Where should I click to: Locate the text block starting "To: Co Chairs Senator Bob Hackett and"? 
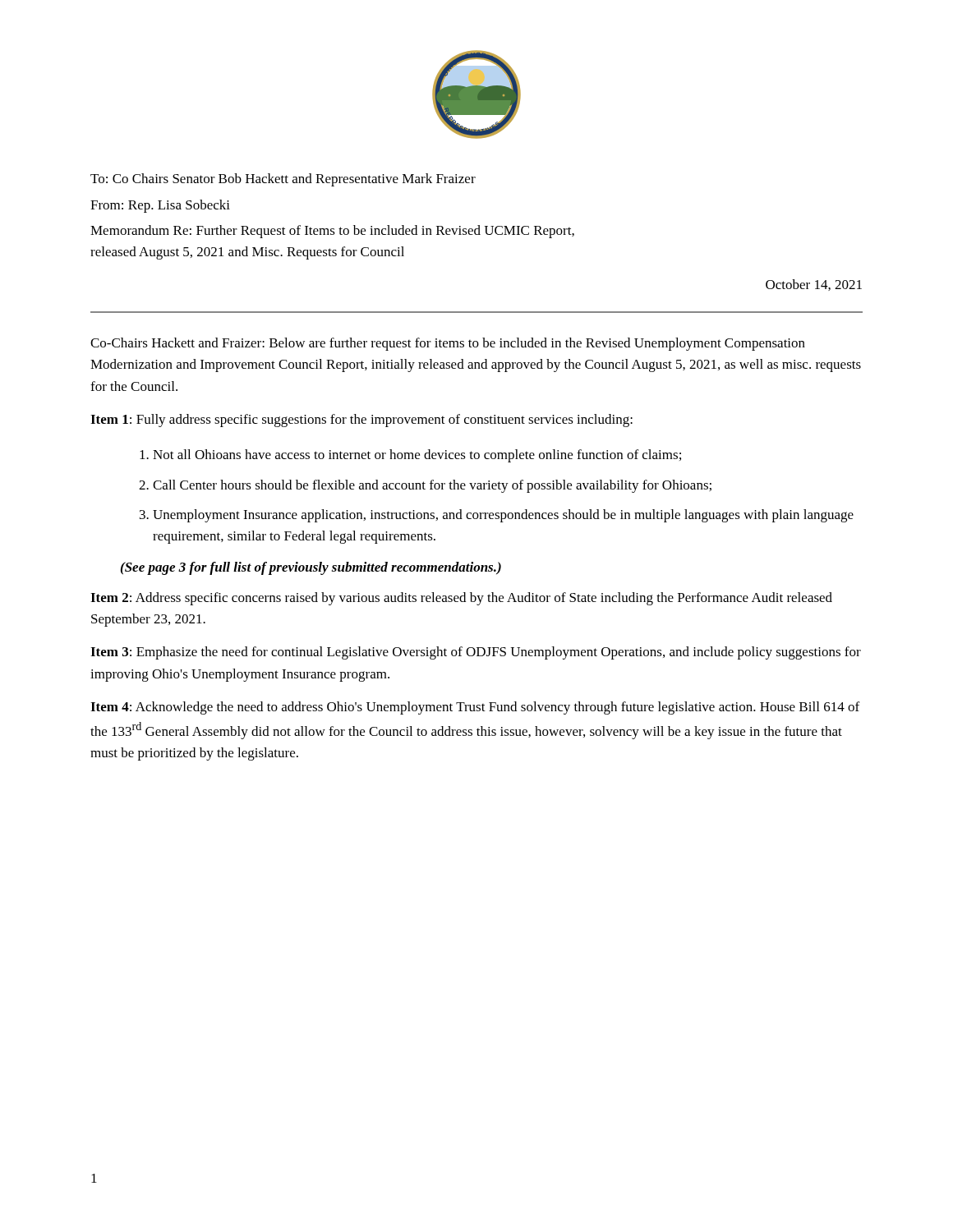(283, 179)
